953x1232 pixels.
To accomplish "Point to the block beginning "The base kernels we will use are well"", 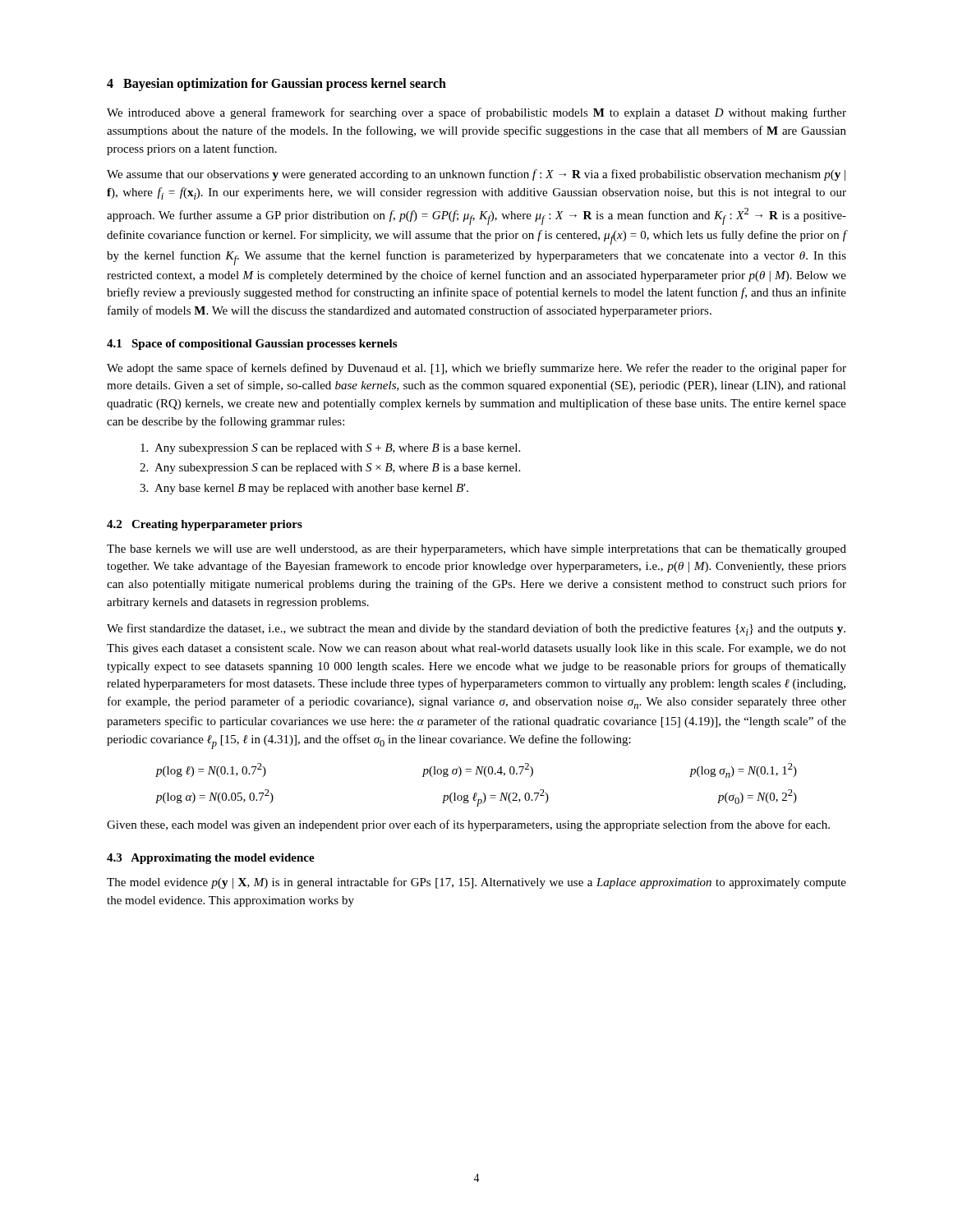I will coord(476,576).
